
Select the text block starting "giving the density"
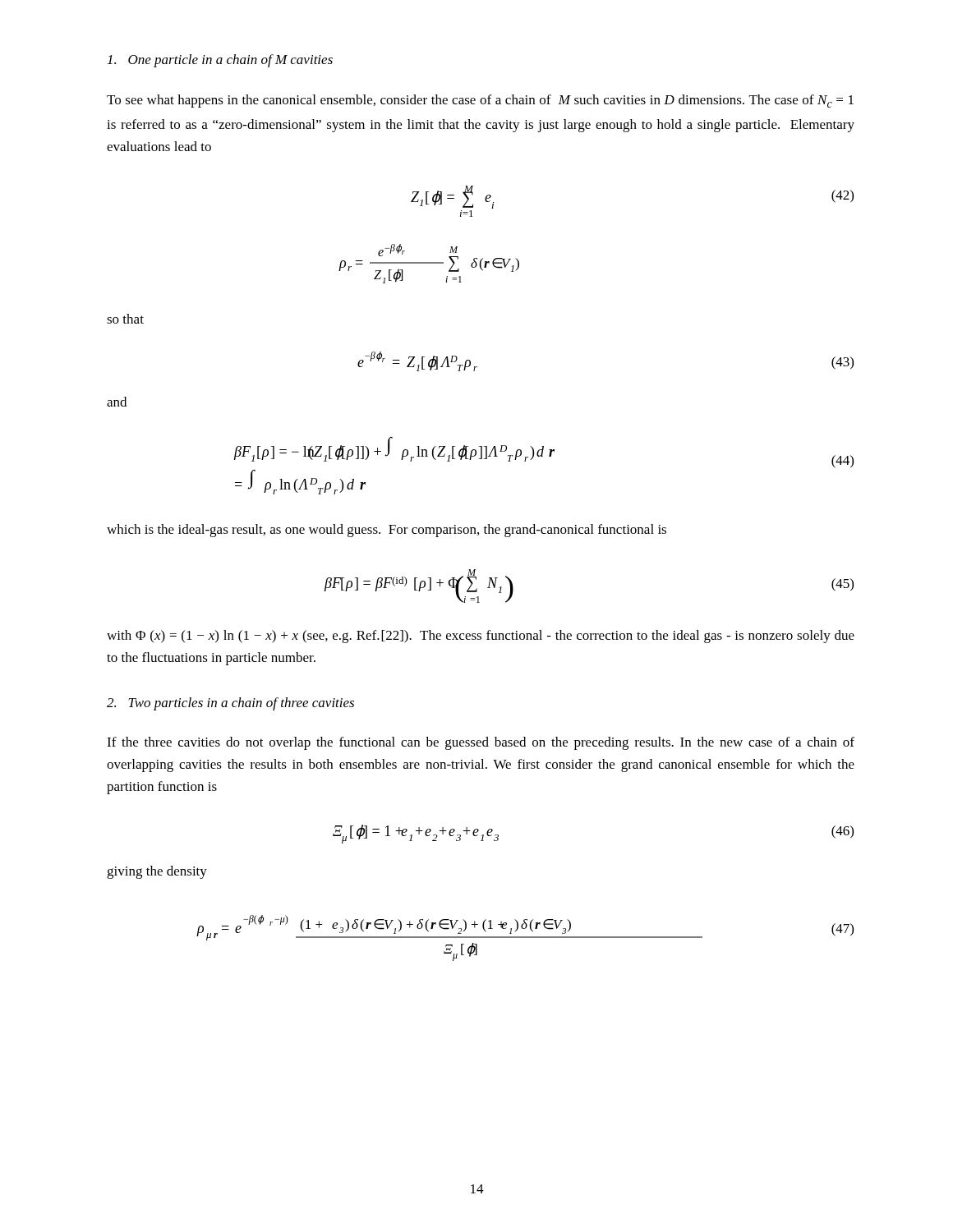click(157, 871)
